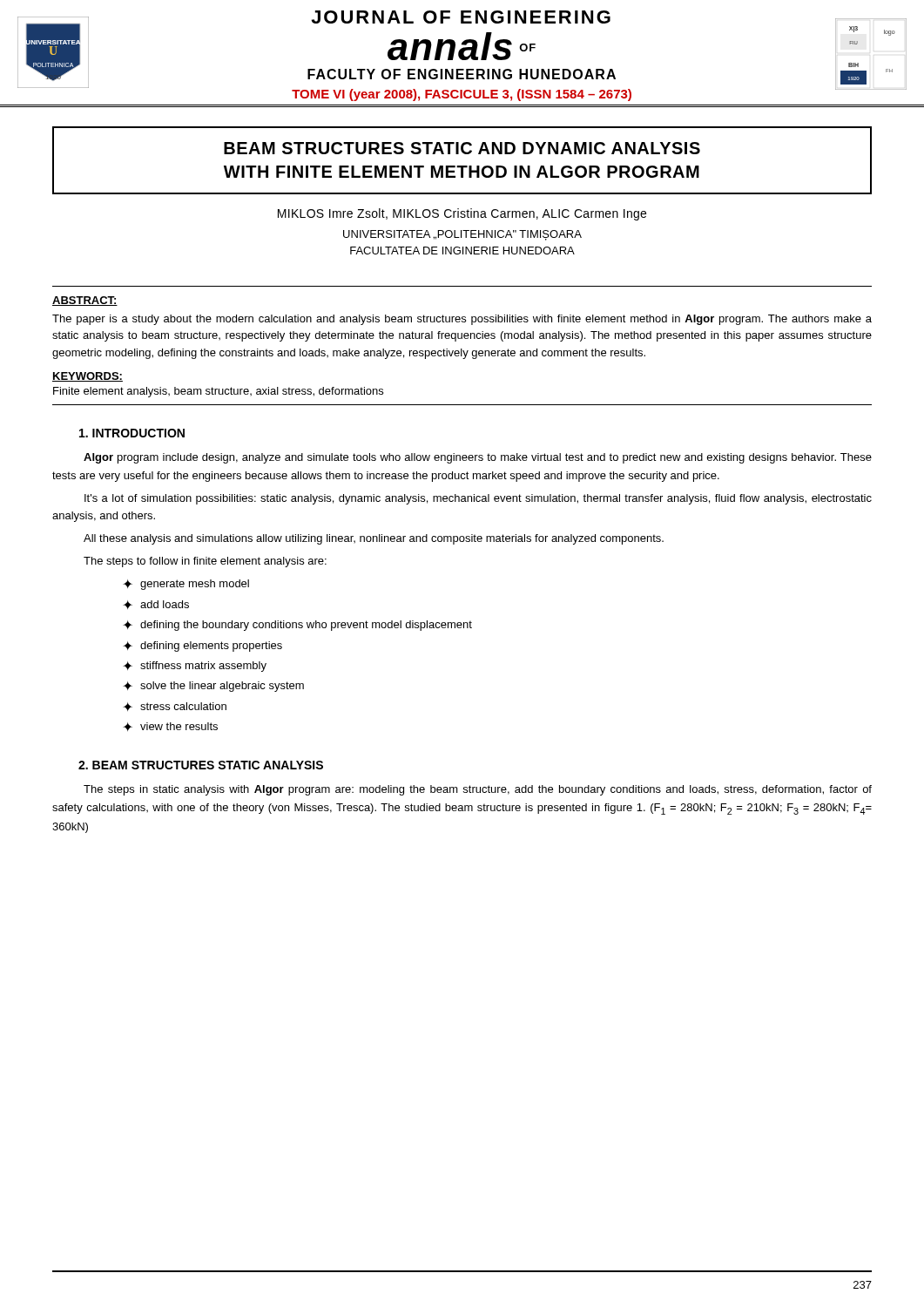
Task: Click on the text block containing "UNIVERSITATEA „POLITEHNICA" TIMIȘOARA"
Action: click(462, 242)
